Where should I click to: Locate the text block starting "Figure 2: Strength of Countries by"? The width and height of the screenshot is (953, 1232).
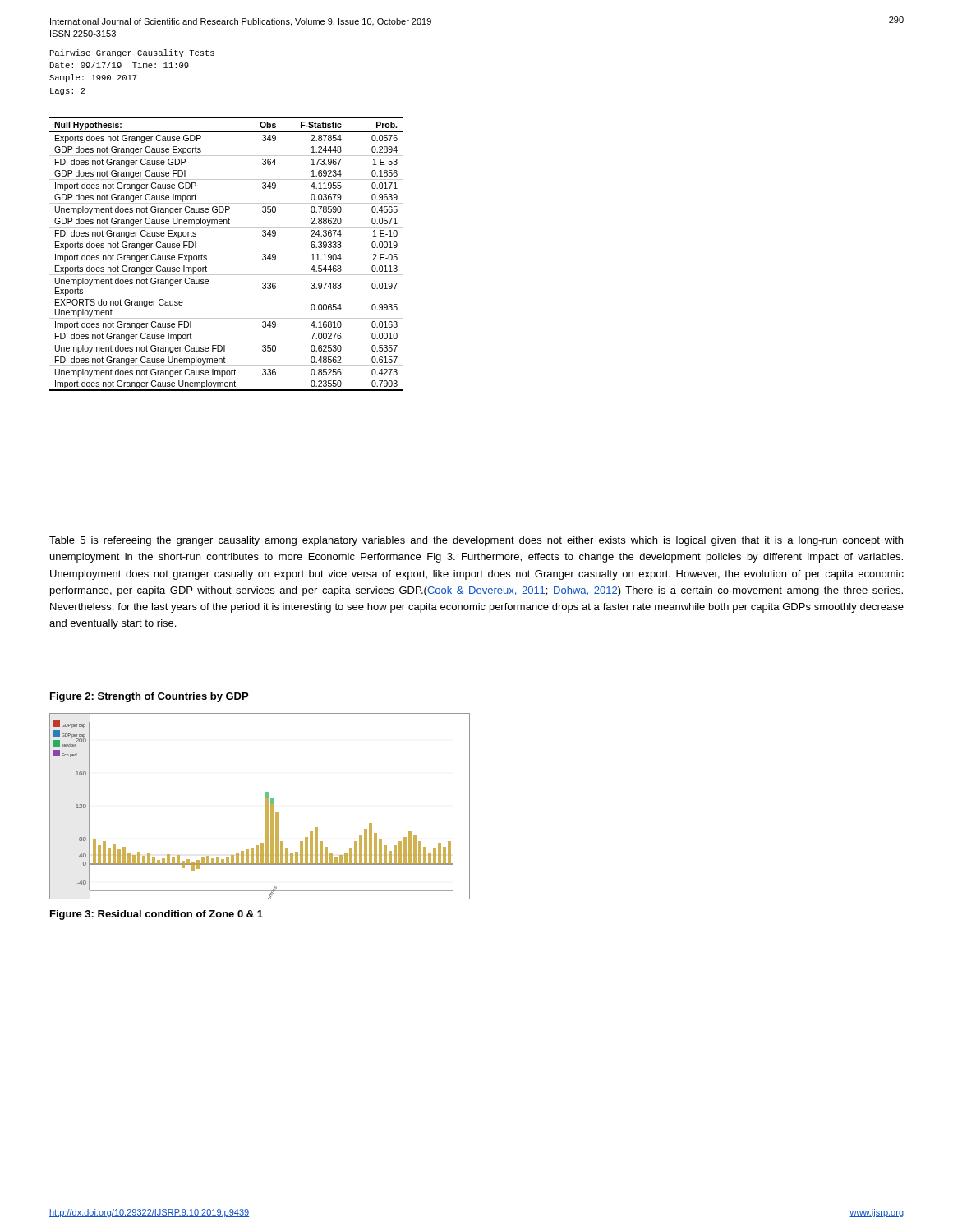149,696
